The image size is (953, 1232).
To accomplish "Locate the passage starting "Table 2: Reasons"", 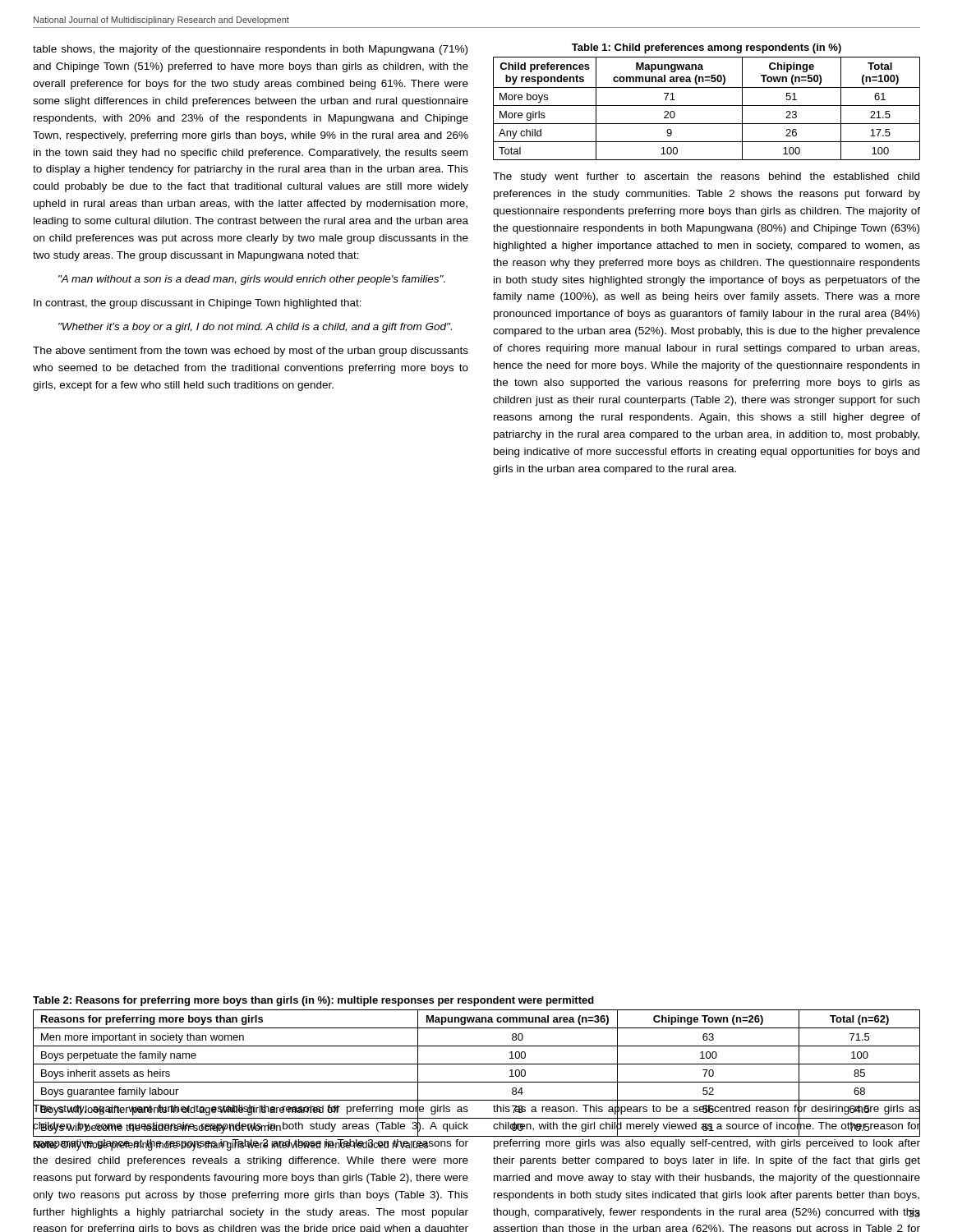I will click(313, 1000).
